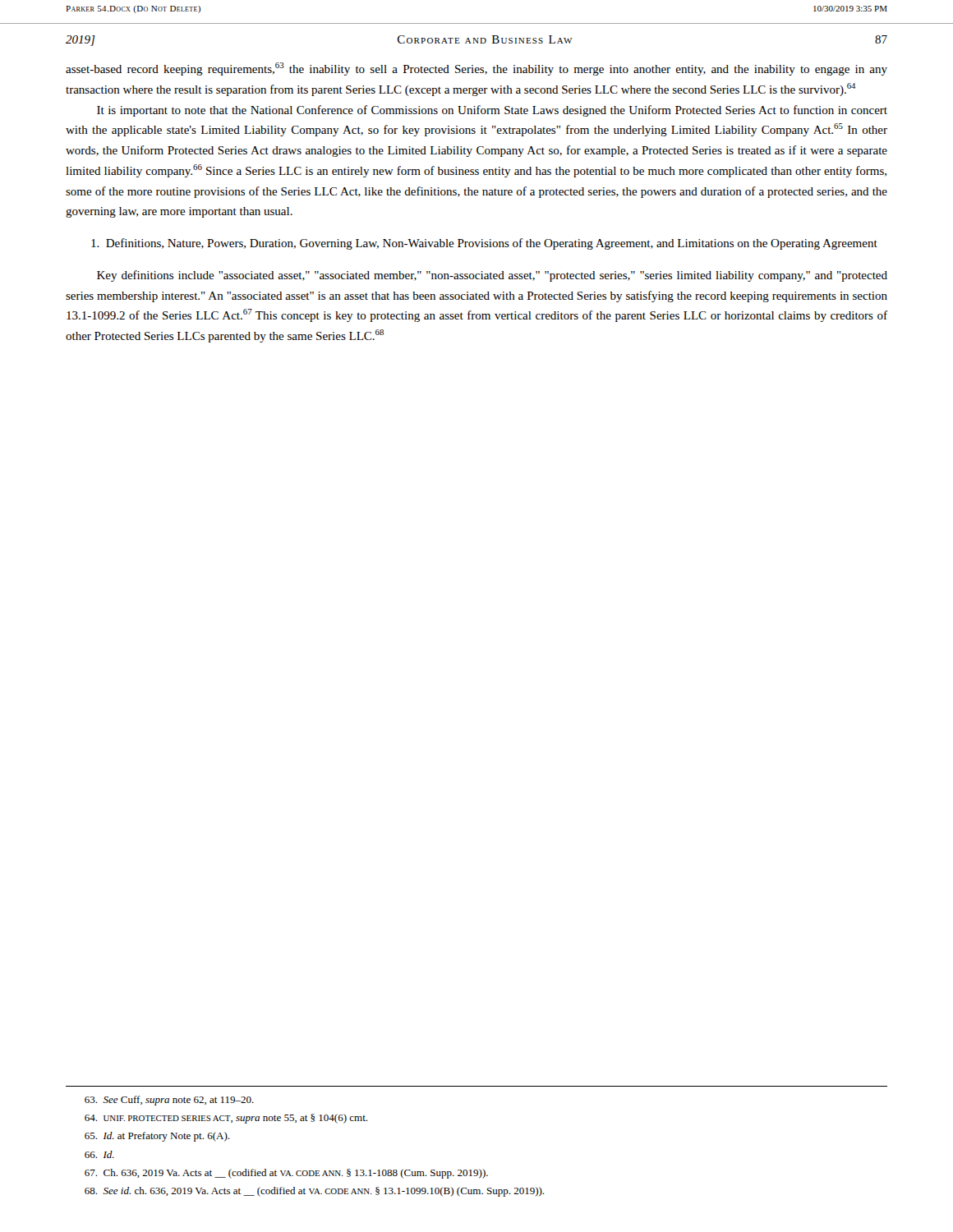Point to the passage starting "asset-based record keeping requirements,63 the inability to"
The width and height of the screenshot is (953, 1232).
[476, 79]
